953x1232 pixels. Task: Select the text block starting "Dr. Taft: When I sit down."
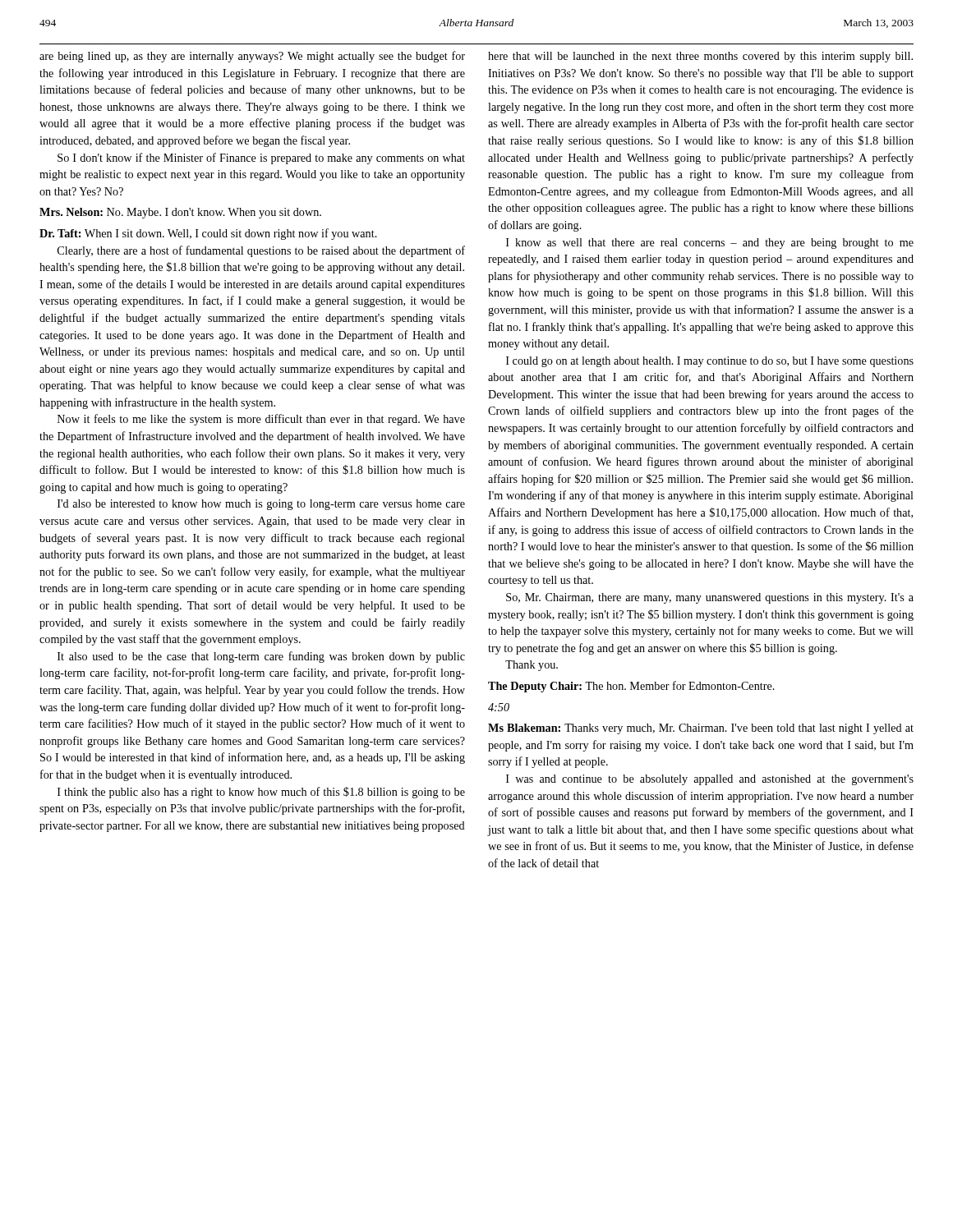click(x=252, y=529)
